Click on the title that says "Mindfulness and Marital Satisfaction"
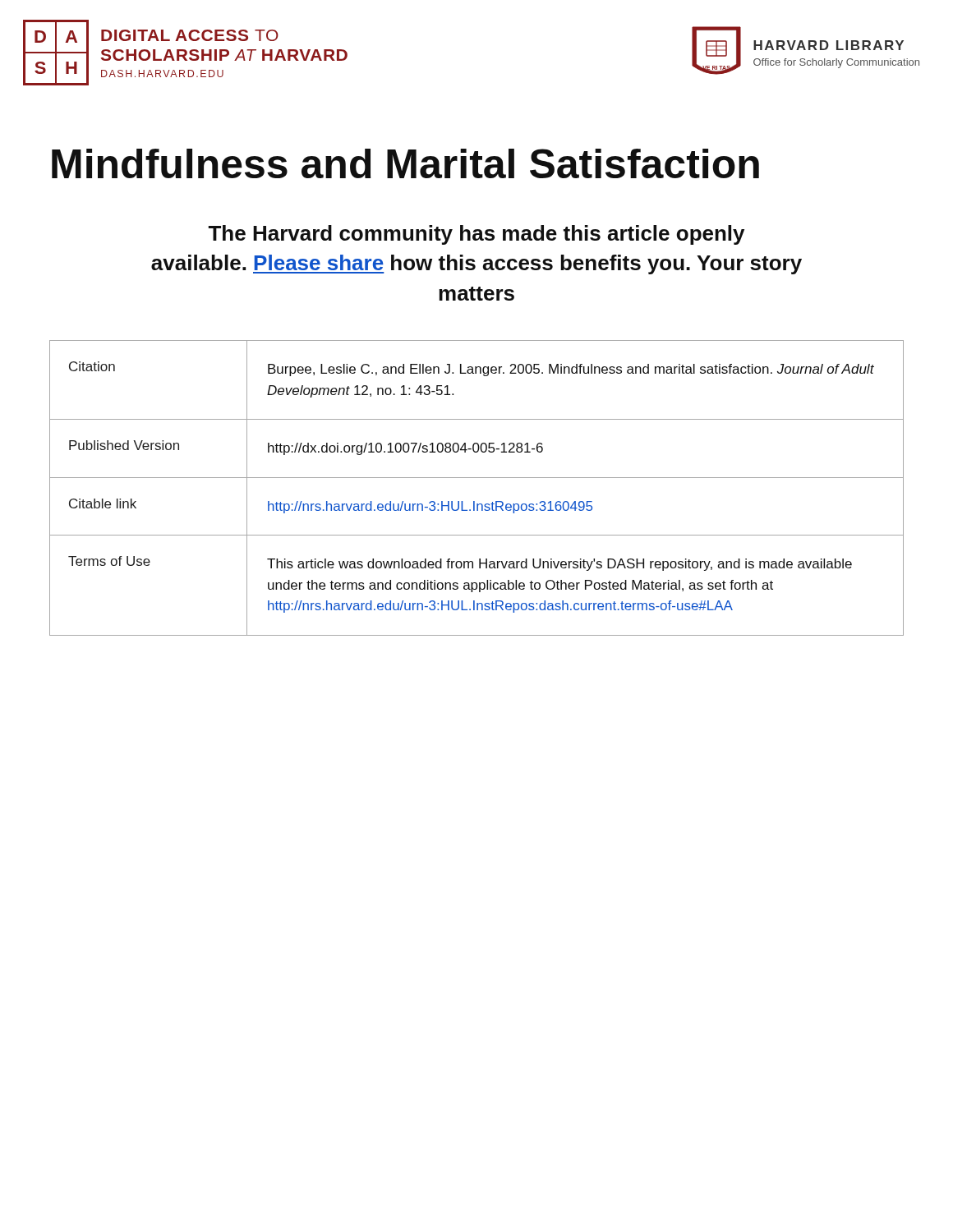The image size is (953, 1232). point(405,164)
